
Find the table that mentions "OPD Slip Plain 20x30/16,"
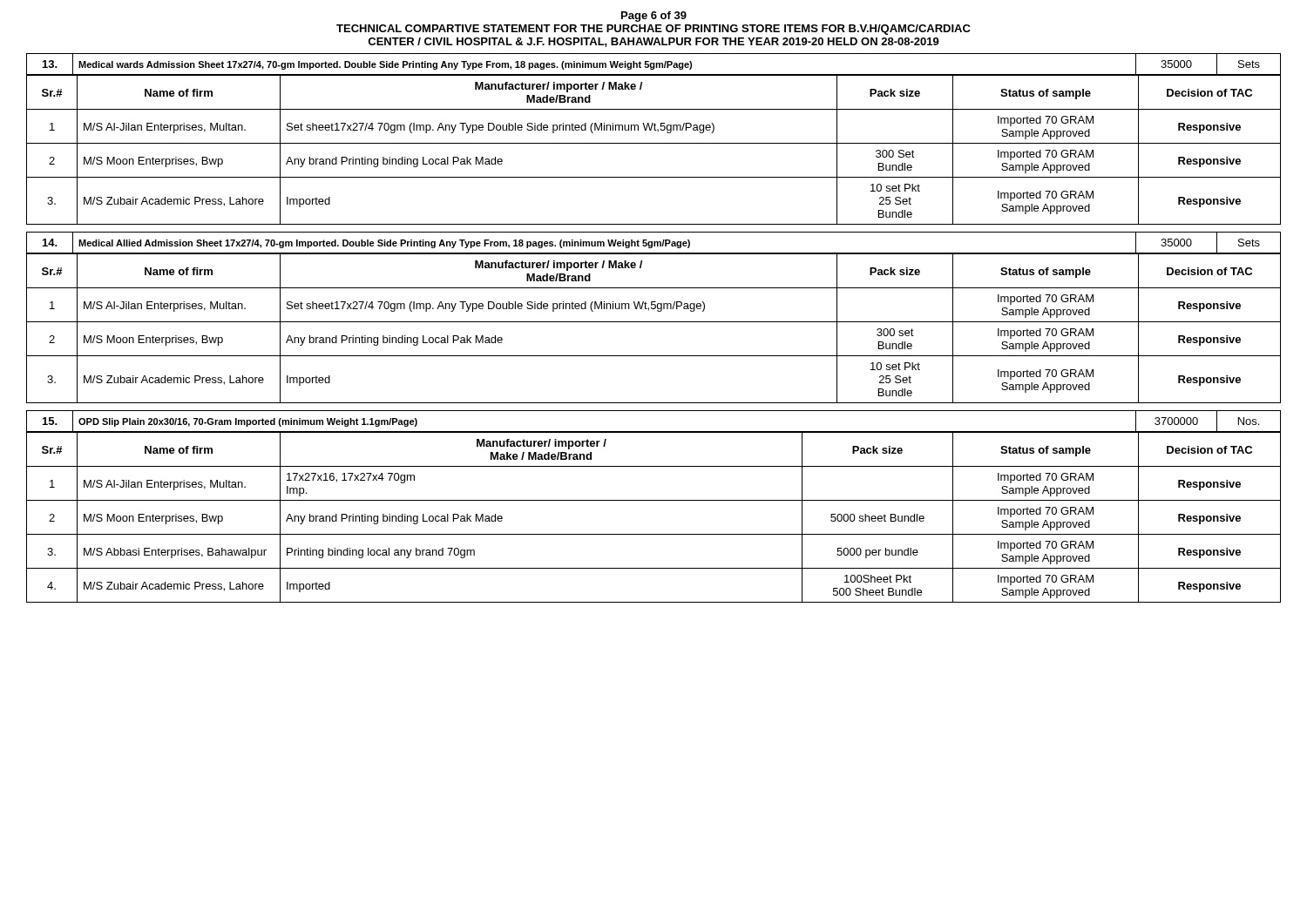(654, 421)
